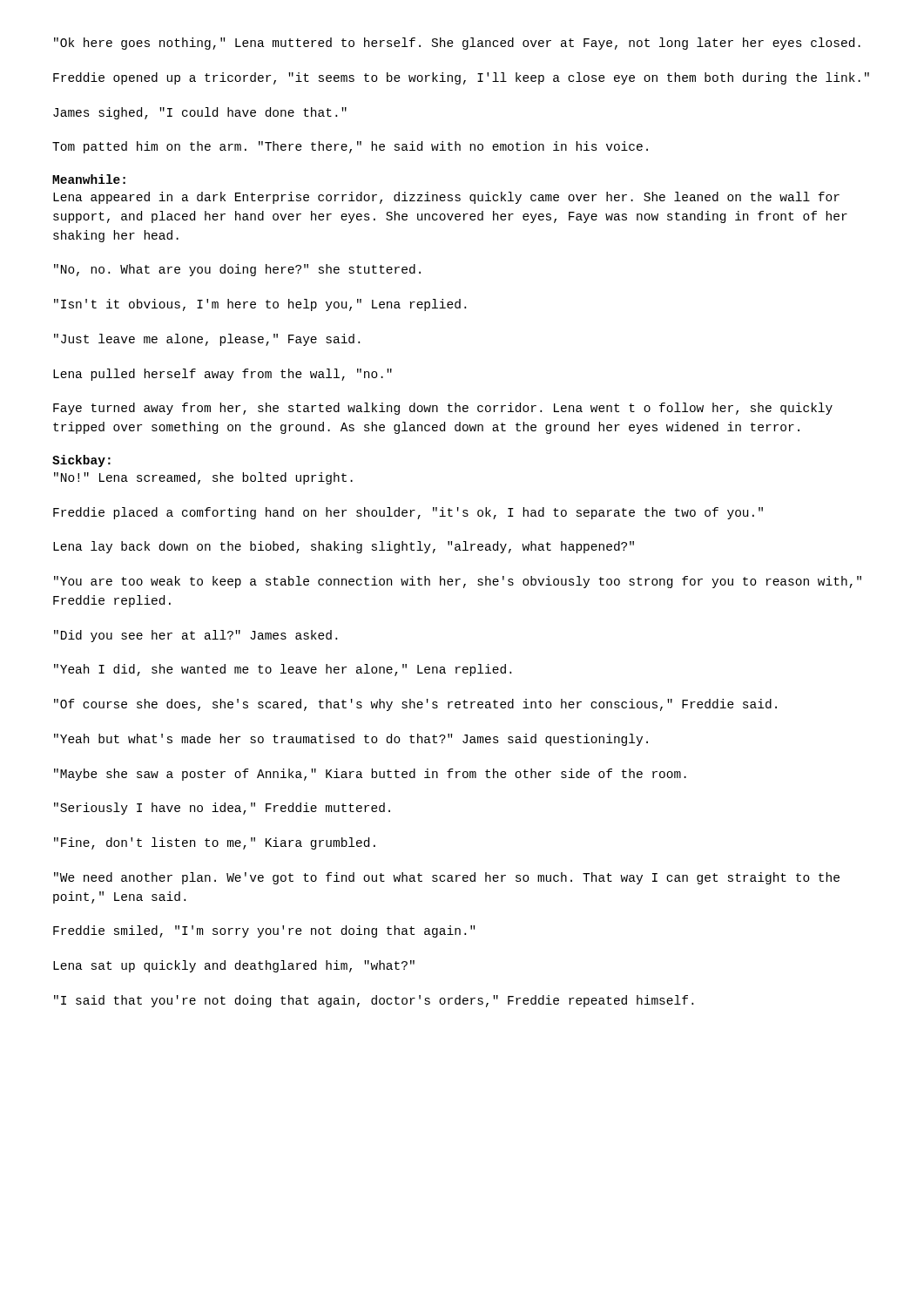Select the block starting ""Yeah I did, she wanted me to"
The width and height of the screenshot is (924, 1307).
pos(283,670)
